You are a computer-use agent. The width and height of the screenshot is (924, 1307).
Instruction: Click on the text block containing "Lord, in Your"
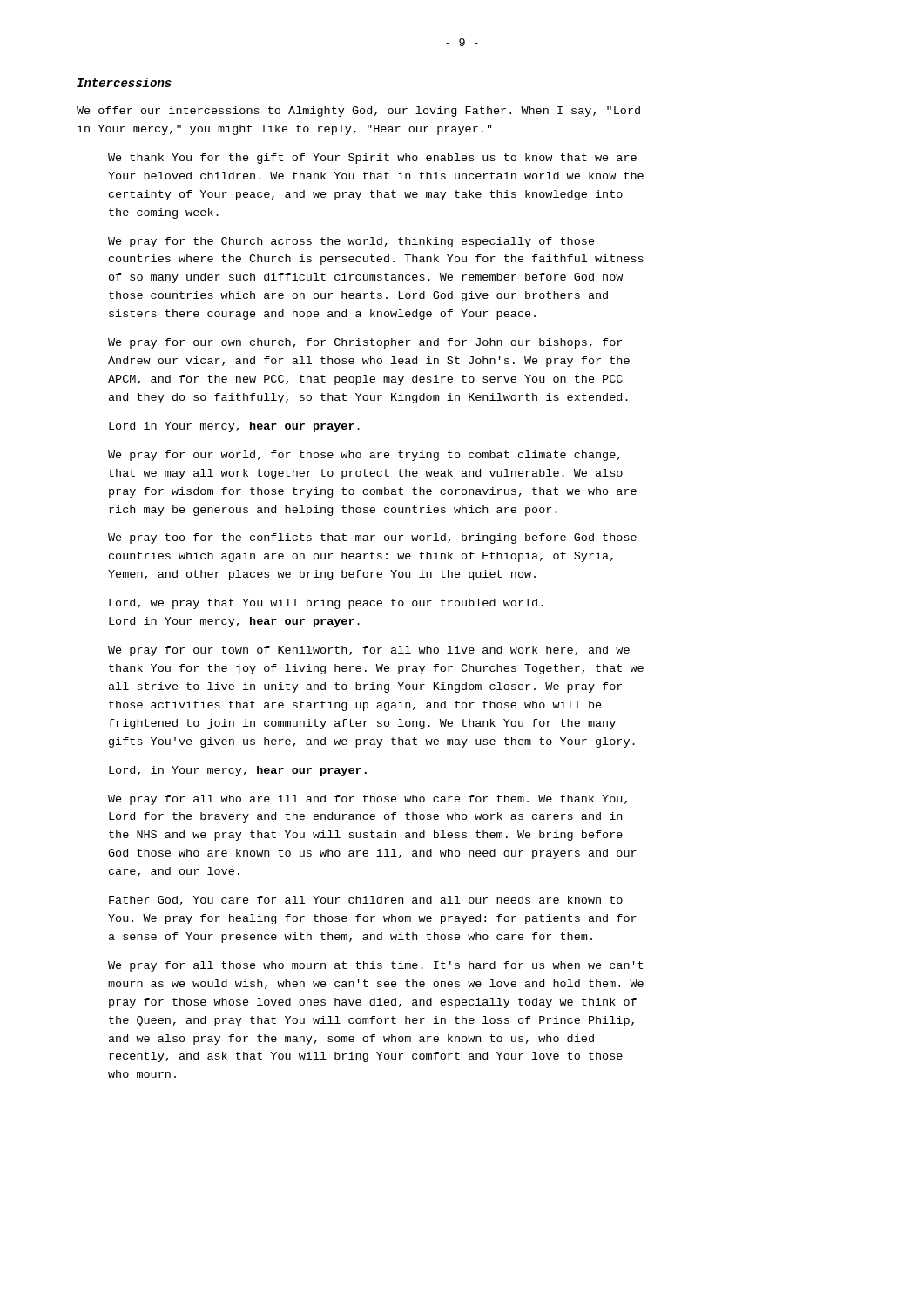[x=239, y=770]
